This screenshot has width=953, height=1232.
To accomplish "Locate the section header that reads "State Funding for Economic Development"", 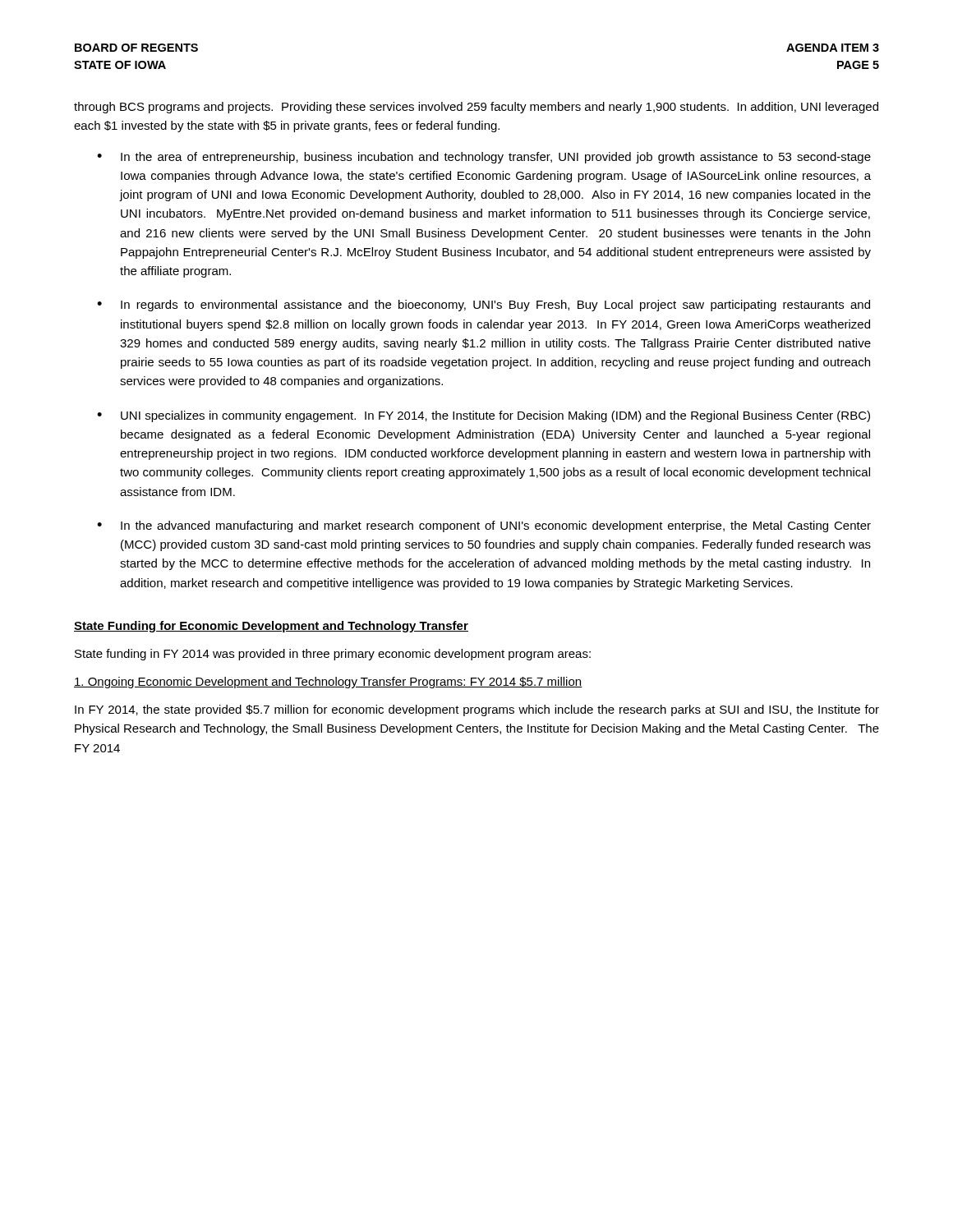I will point(271,625).
